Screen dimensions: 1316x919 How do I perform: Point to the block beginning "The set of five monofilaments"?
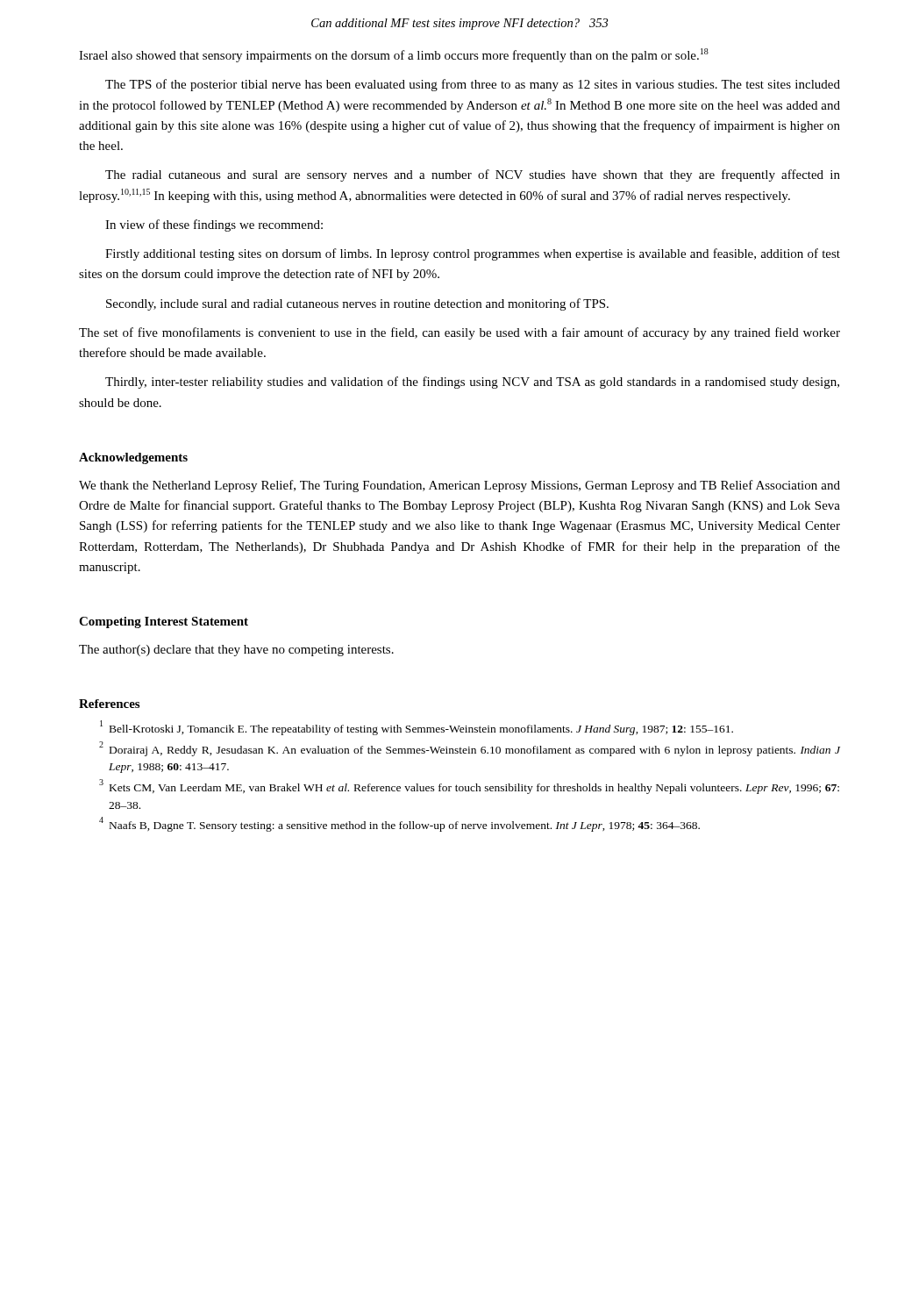460,343
